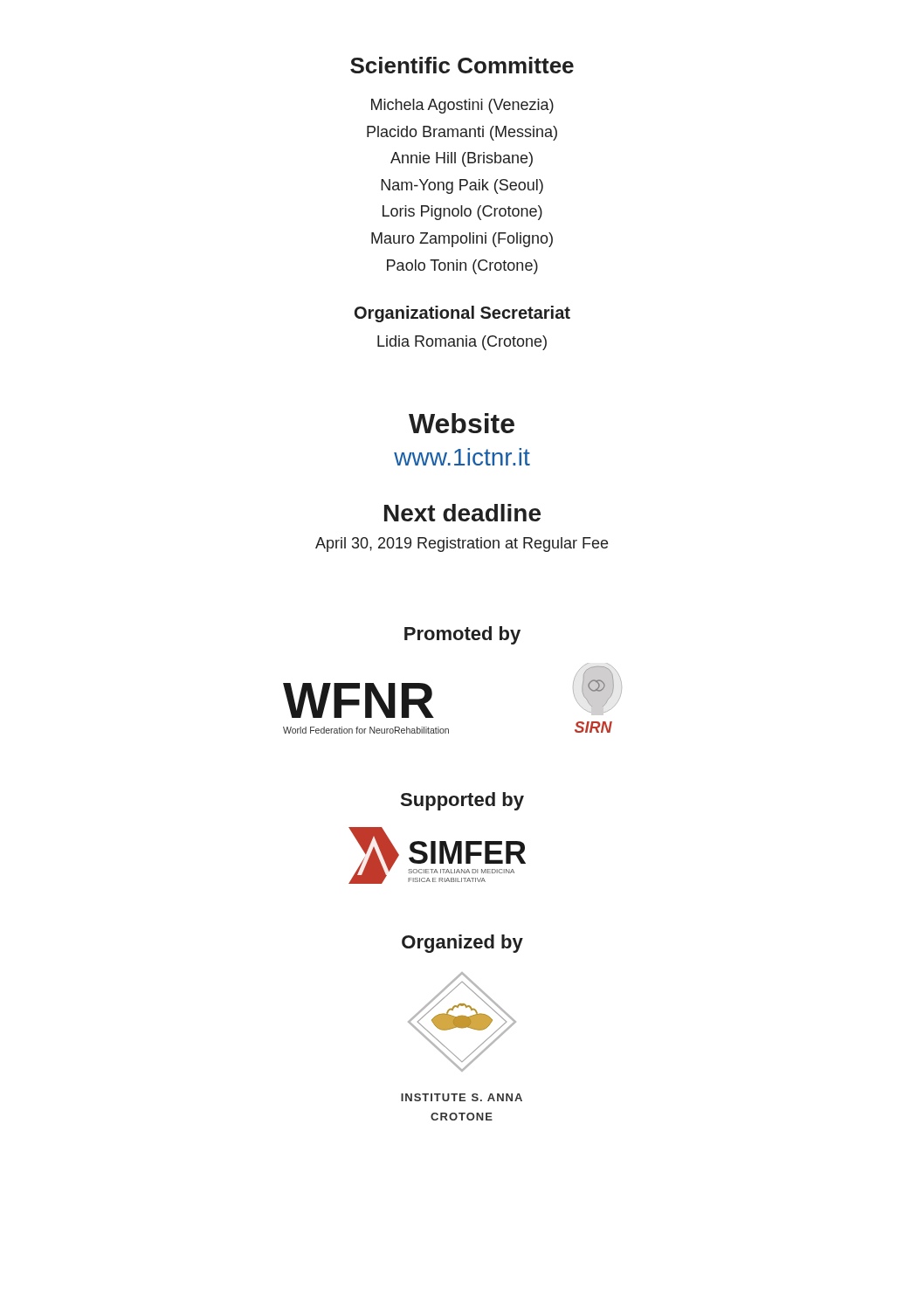Click where it says "April 30, 2019 Registration at Regular Fee"

click(x=462, y=543)
